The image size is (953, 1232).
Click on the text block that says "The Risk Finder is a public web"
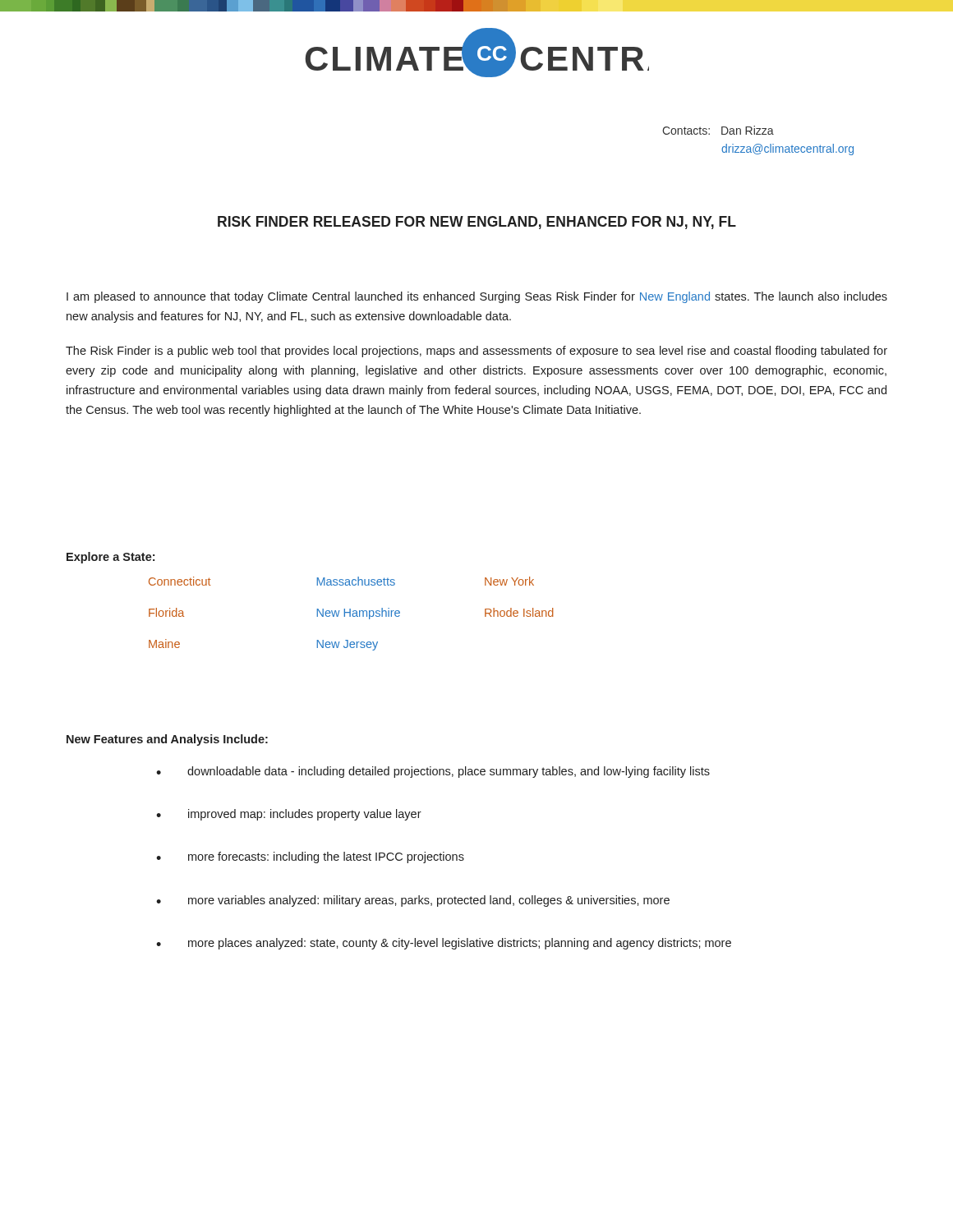(476, 380)
